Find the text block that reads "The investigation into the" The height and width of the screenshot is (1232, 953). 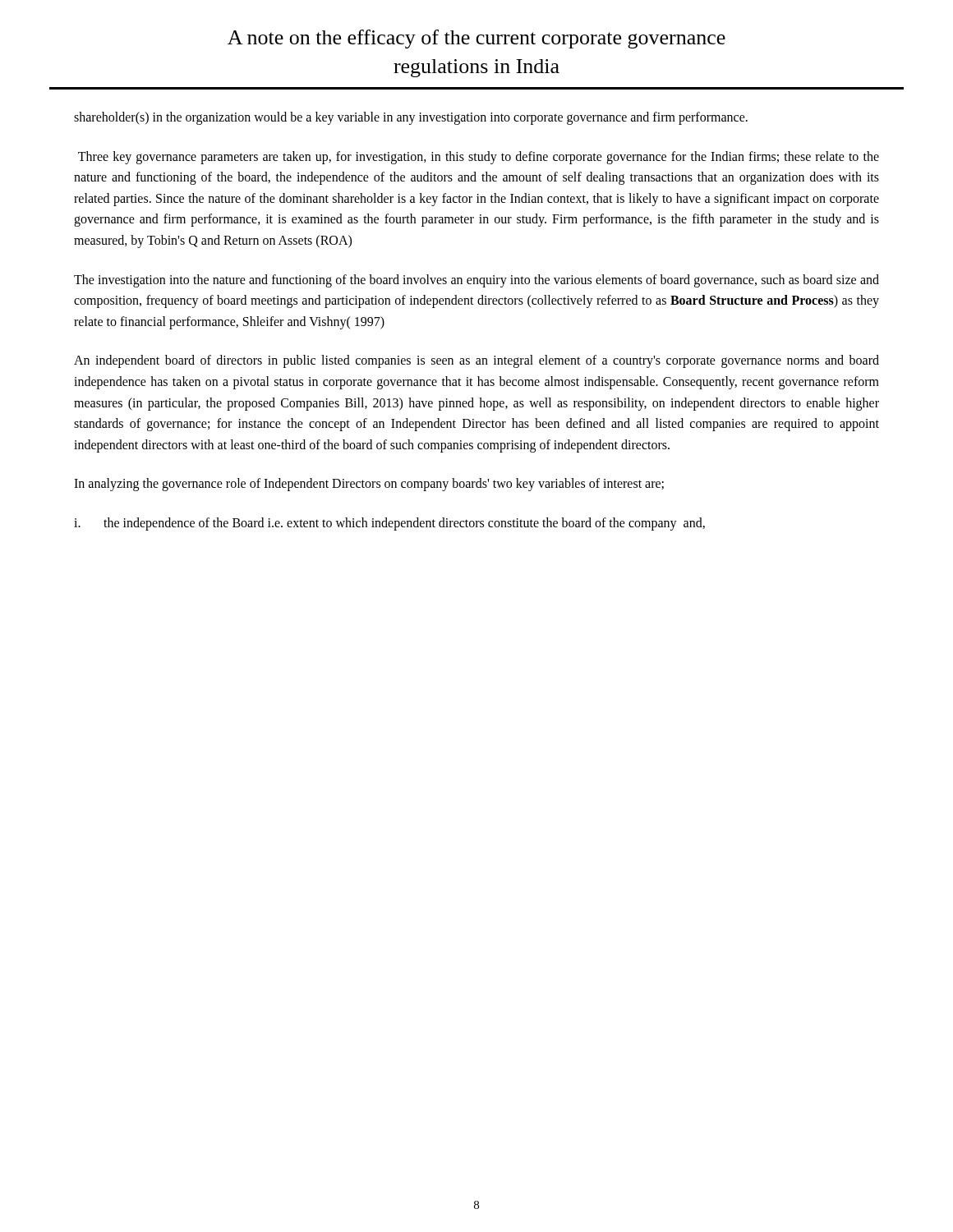coord(476,300)
